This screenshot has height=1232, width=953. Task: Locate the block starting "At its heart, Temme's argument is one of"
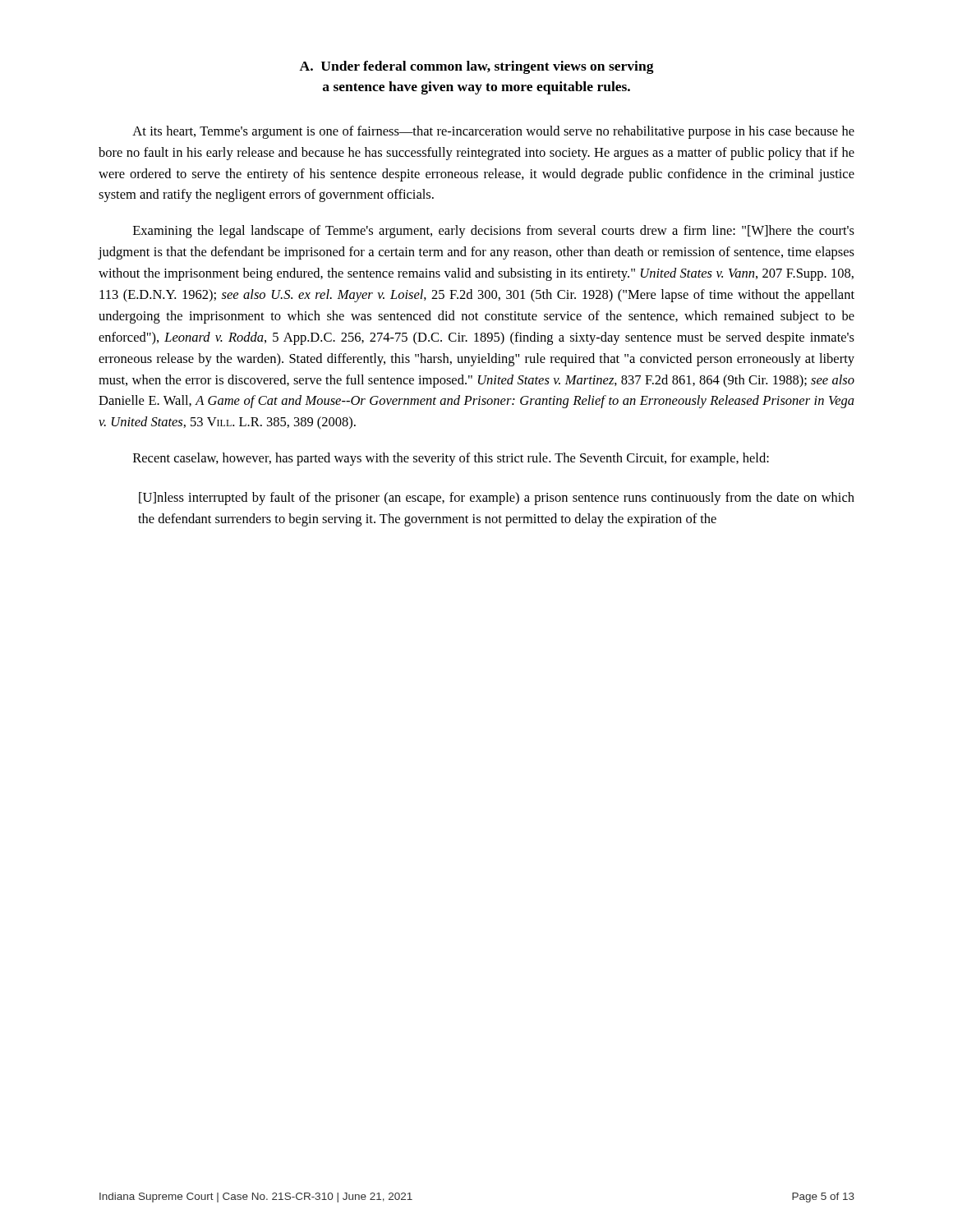click(476, 163)
